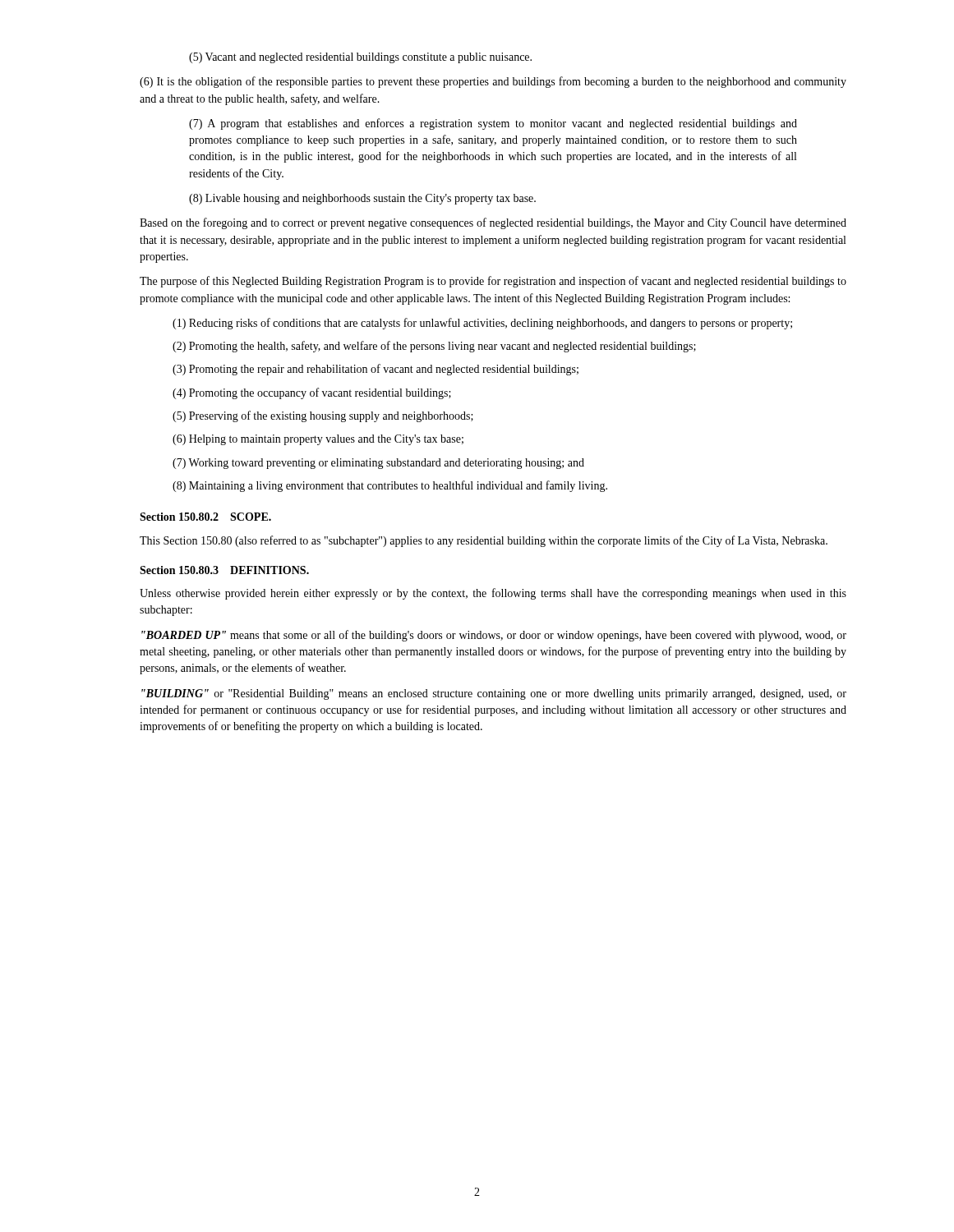Screen dimensions: 1232x954
Task: Where is the passage that starts "(8) Maintaining a living"?
Action: pyautogui.click(x=390, y=486)
